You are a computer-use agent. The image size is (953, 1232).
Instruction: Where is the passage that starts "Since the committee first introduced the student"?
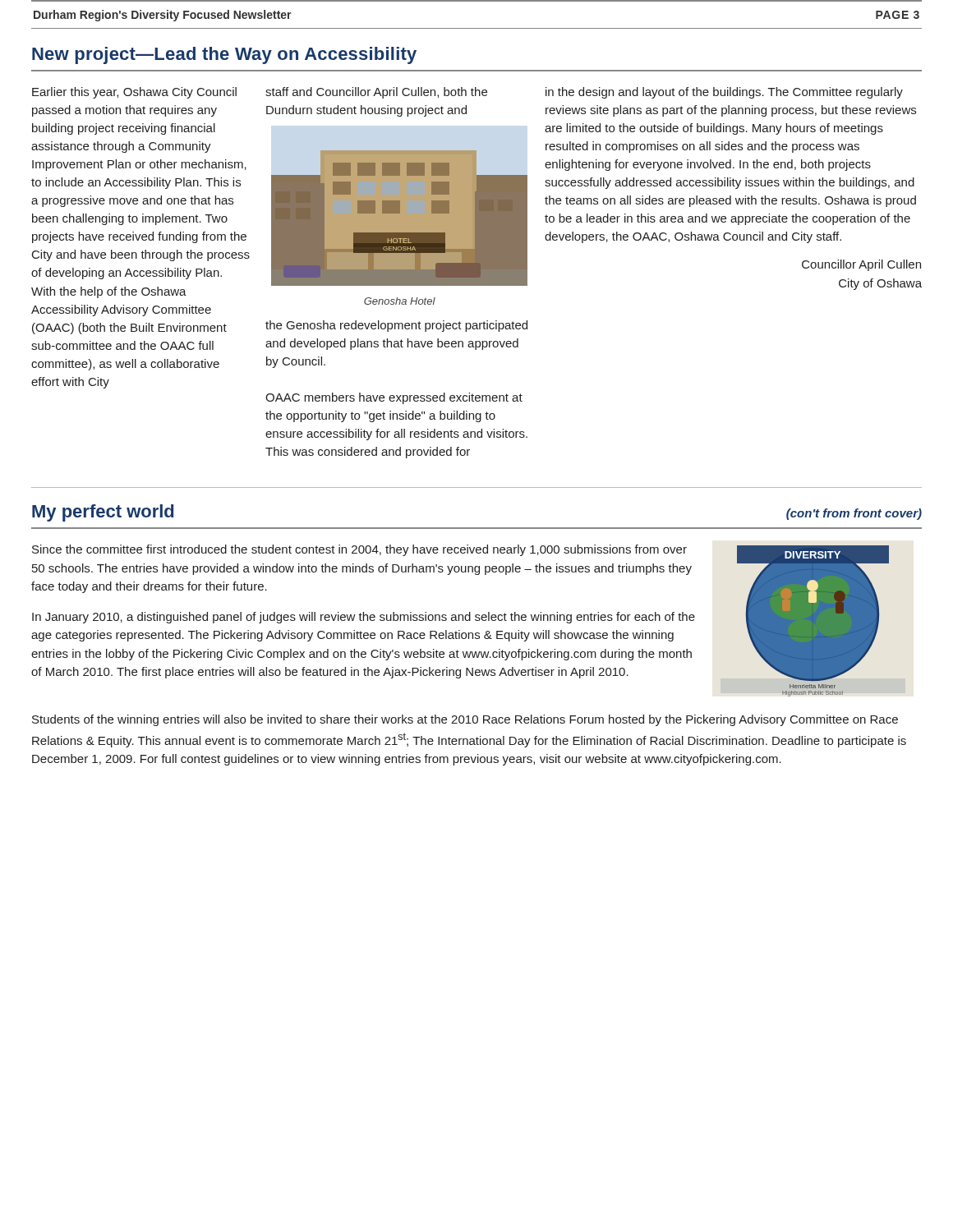click(361, 568)
